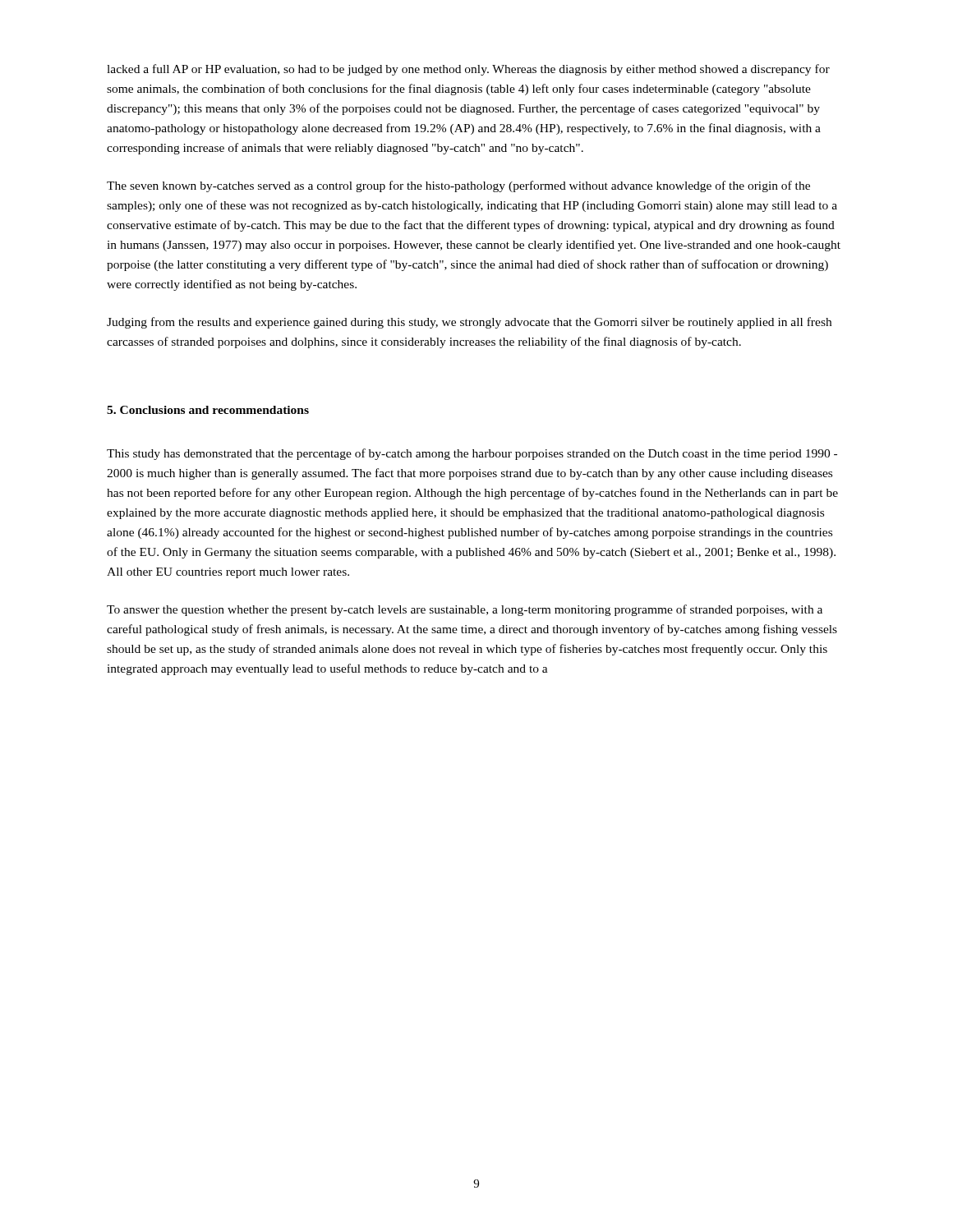Click the passage that begins "This study has demonstrated that"
The width and height of the screenshot is (953, 1232).
click(x=472, y=512)
